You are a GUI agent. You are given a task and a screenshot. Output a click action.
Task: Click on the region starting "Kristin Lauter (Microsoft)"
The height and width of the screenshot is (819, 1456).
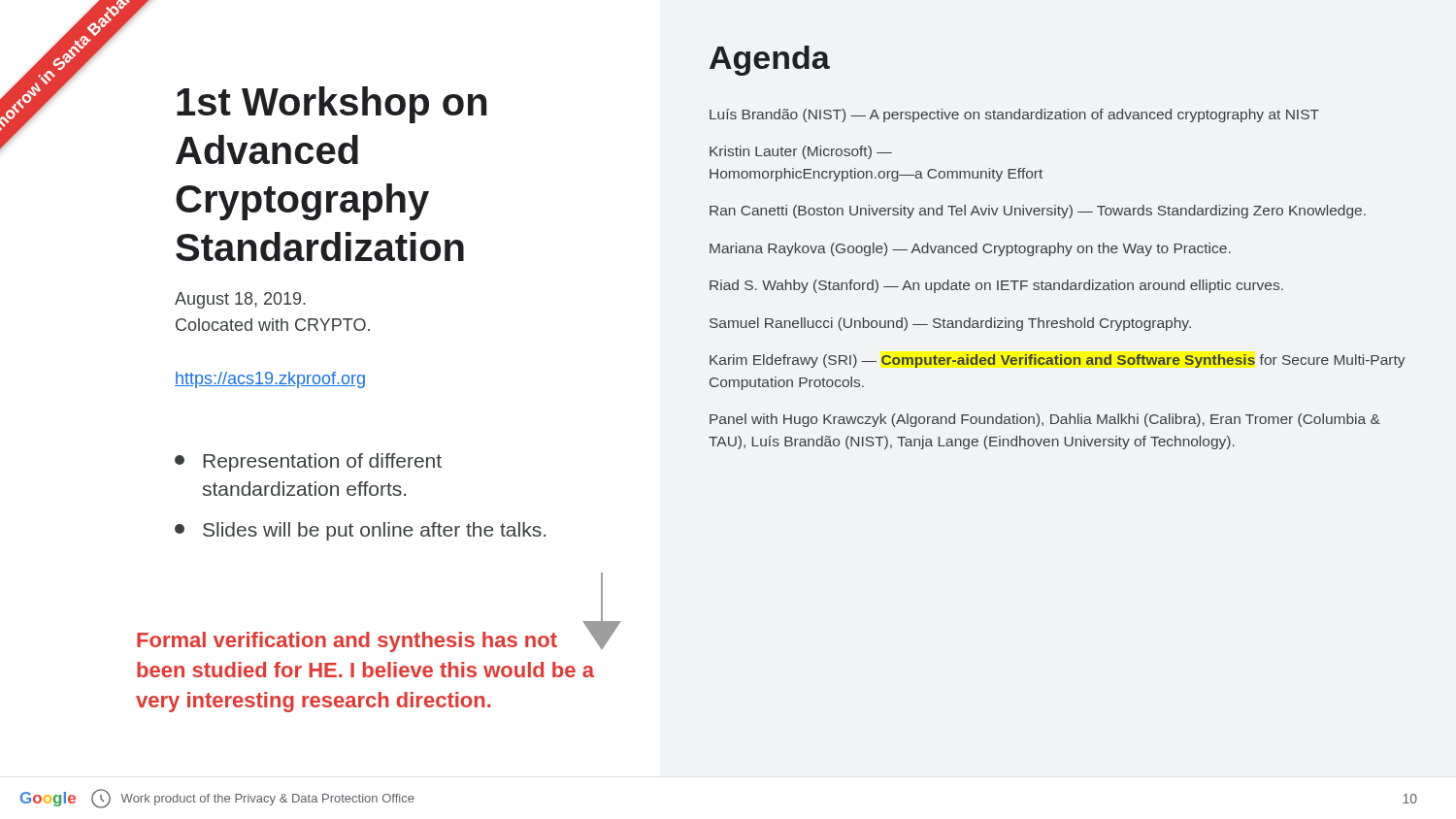click(876, 162)
